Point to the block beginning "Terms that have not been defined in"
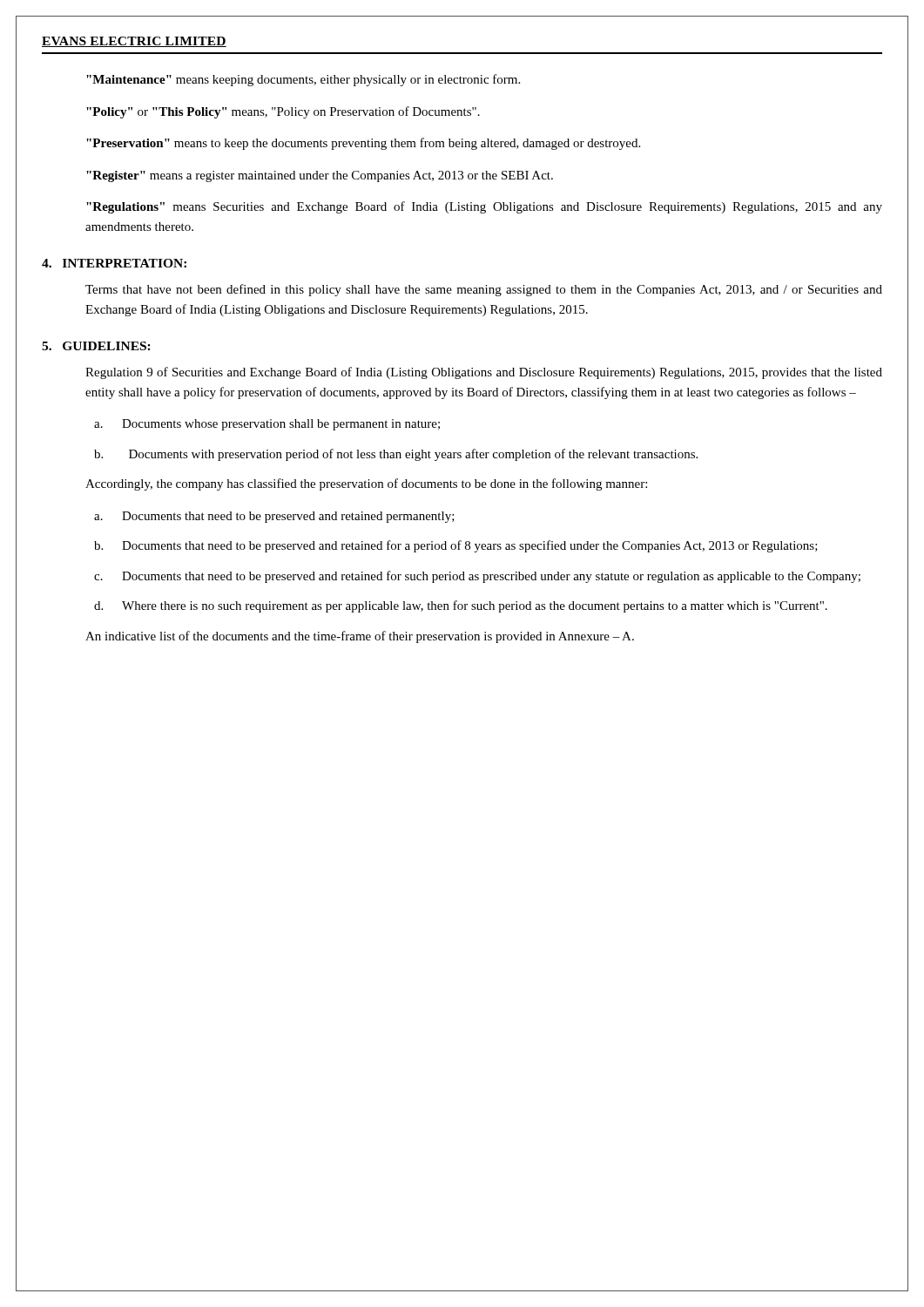 pos(484,299)
